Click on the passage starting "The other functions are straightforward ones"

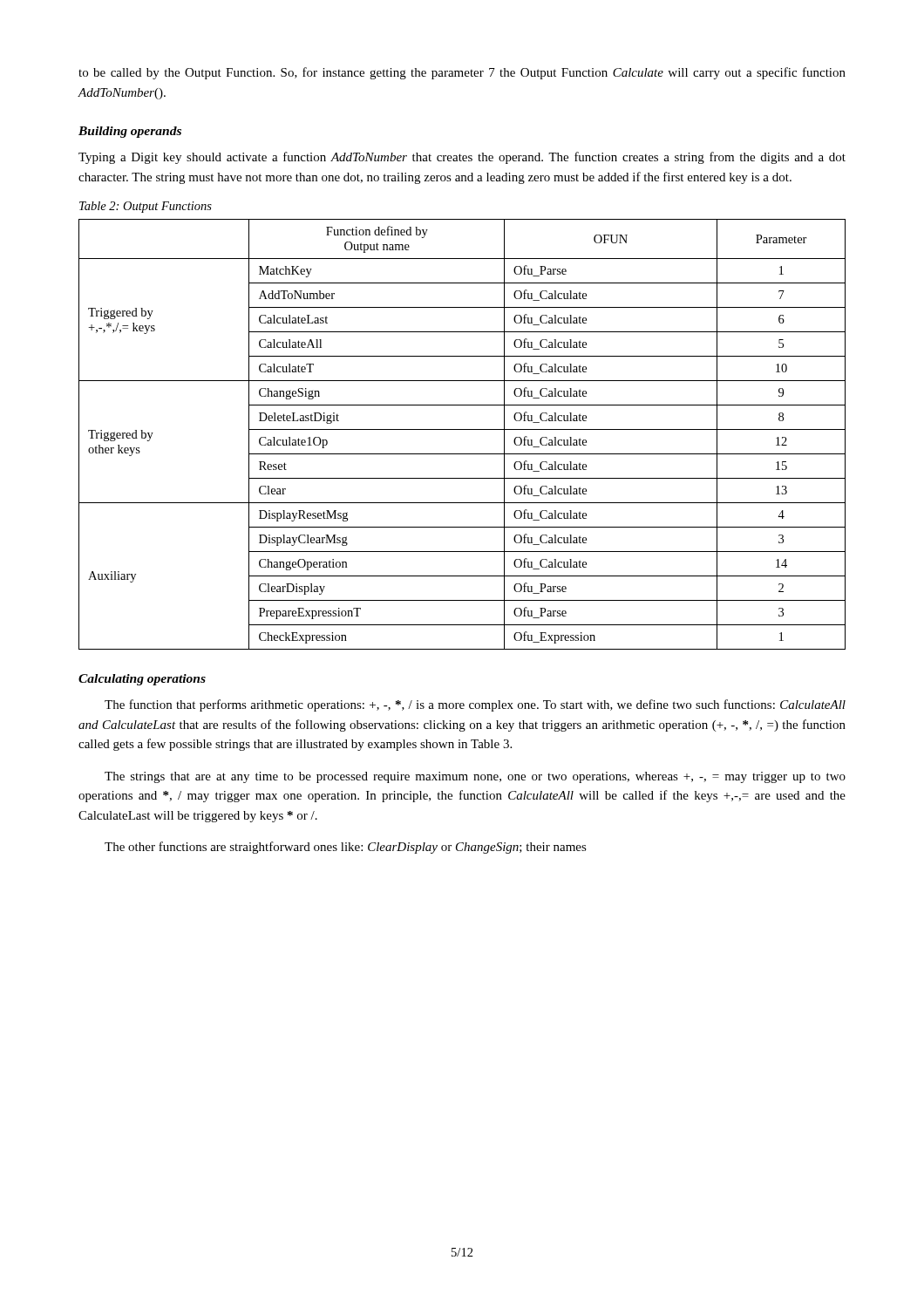click(x=346, y=847)
